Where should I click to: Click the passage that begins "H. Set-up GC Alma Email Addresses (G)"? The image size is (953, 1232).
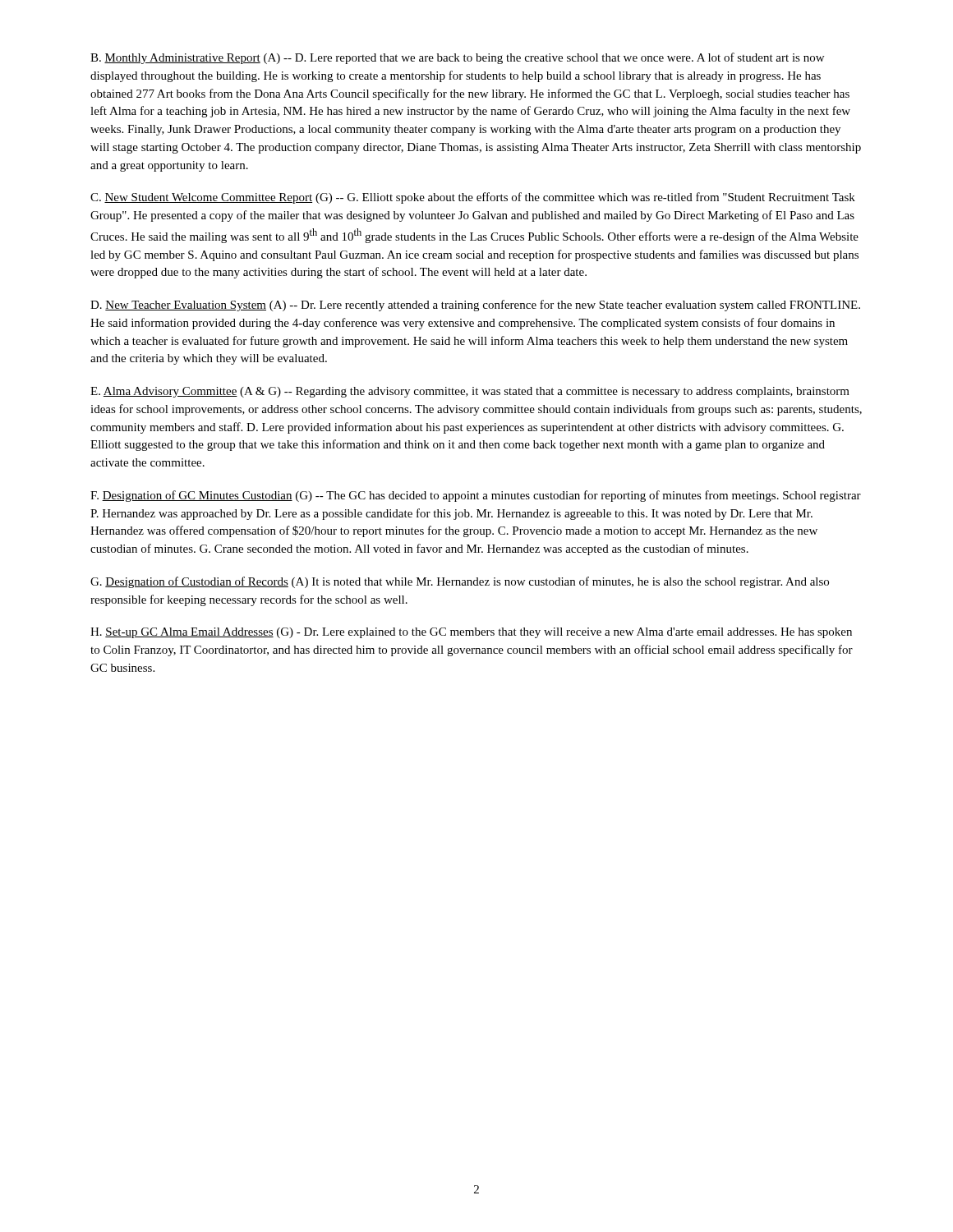coord(471,650)
